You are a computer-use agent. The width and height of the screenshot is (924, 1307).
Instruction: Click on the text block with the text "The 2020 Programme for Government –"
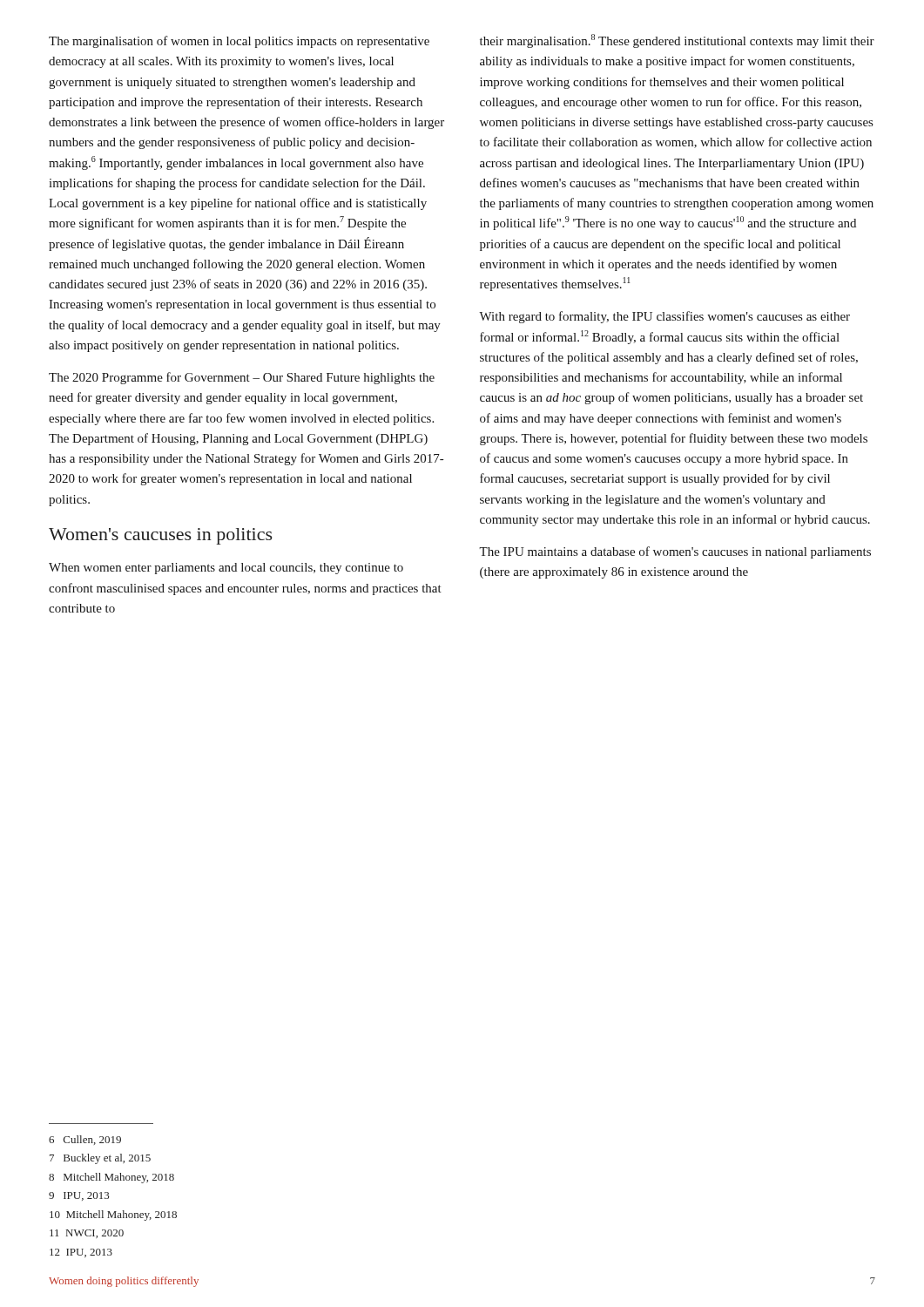[x=247, y=439]
